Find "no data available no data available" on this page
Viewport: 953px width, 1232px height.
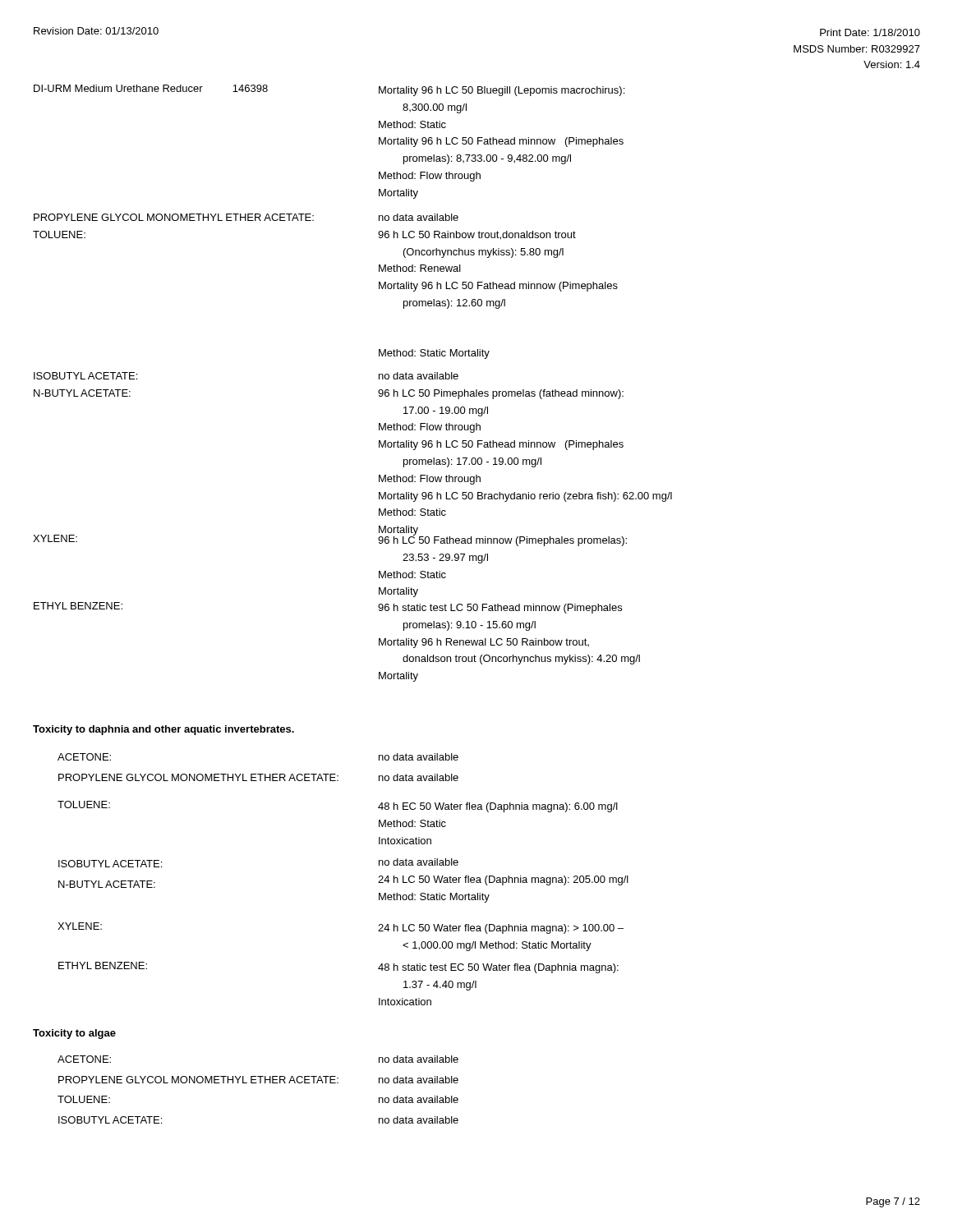coord(418,767)
